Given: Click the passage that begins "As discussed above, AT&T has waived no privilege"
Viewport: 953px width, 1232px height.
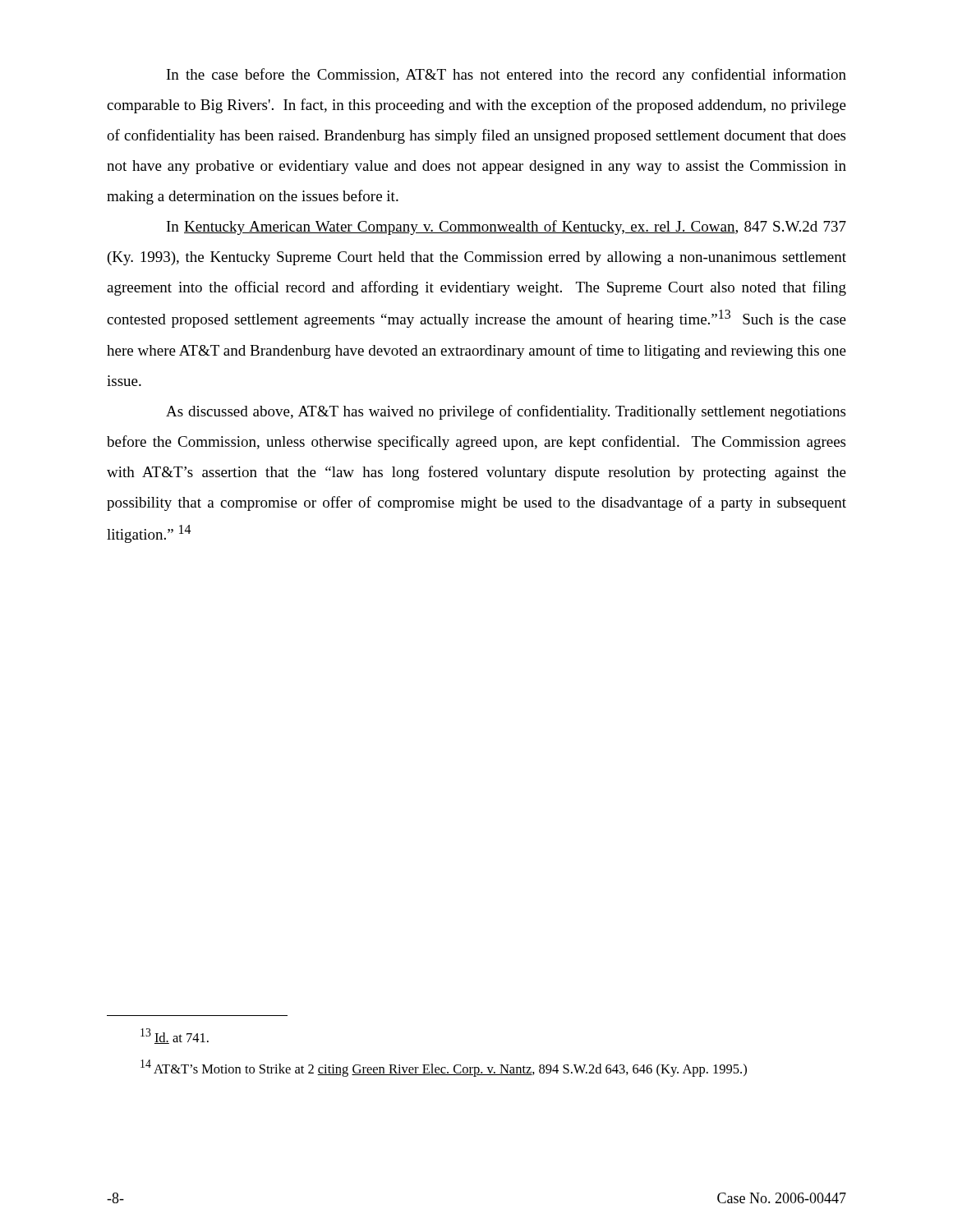Looking at the screenshot, I should [x=476, y=473].
